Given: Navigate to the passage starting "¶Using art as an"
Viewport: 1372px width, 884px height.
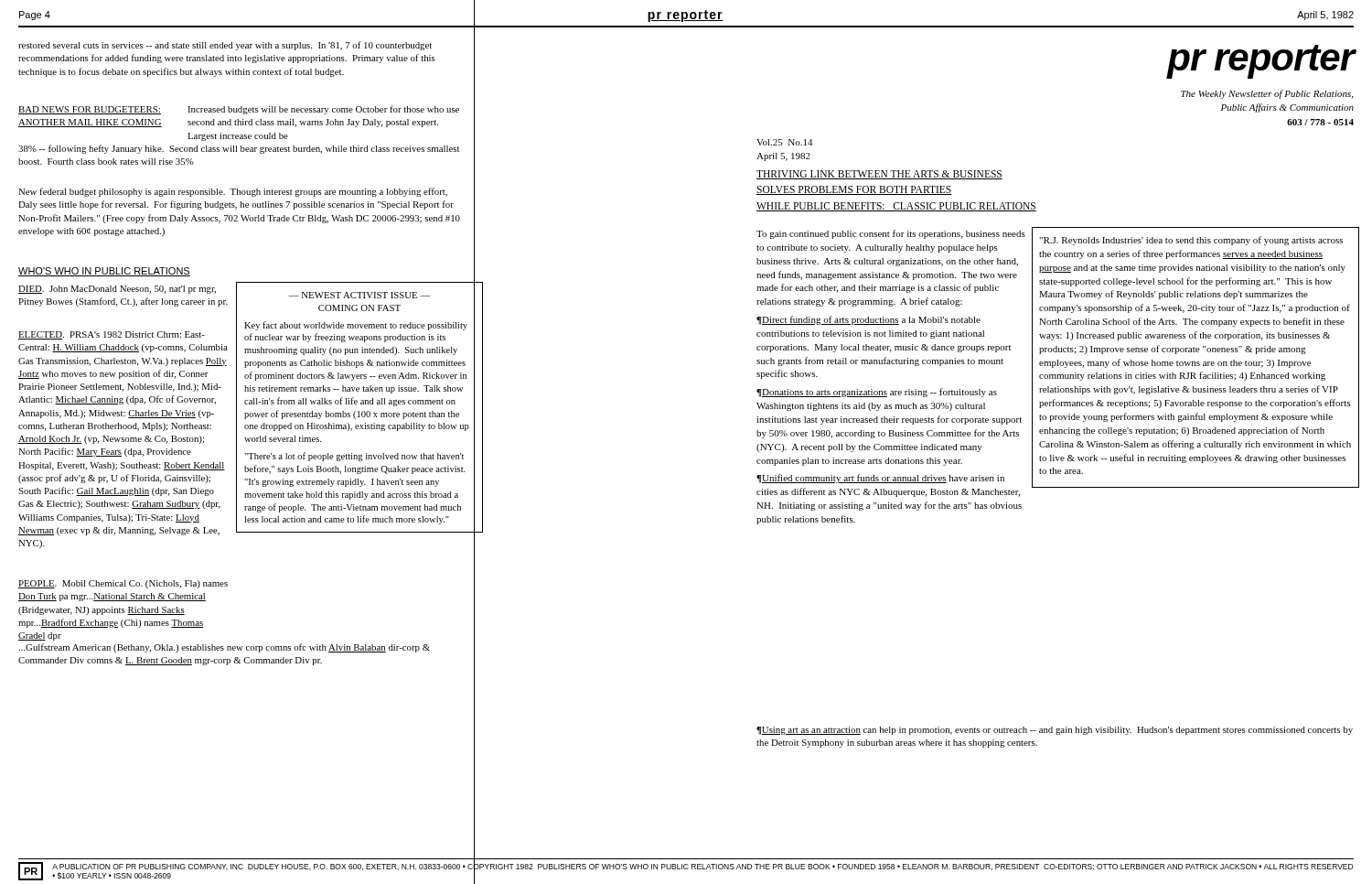Looking at the screenshot, I should tap(1055, 736).
